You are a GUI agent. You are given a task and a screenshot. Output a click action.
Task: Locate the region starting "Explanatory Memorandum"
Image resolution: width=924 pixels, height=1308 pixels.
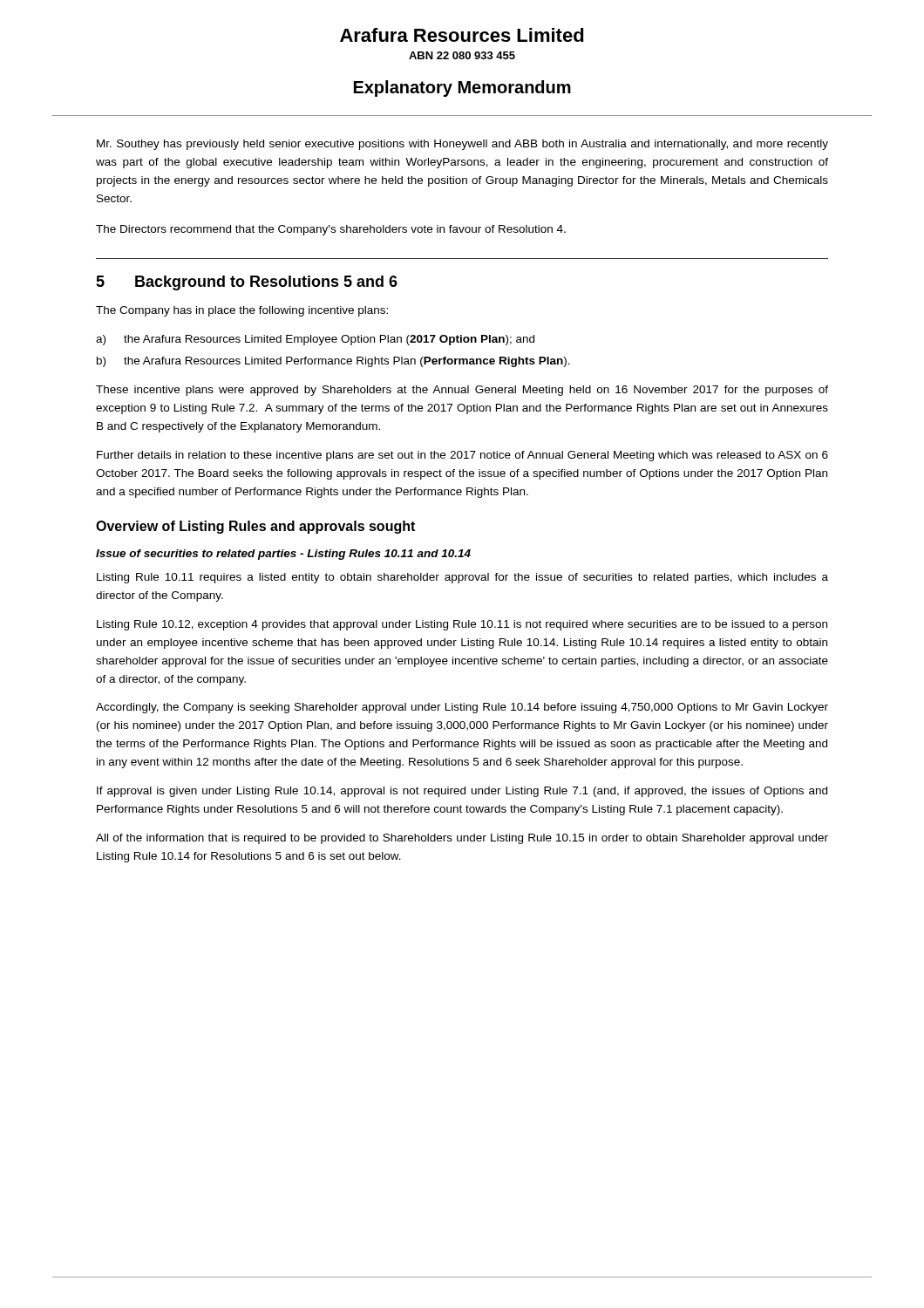(462, 88)
